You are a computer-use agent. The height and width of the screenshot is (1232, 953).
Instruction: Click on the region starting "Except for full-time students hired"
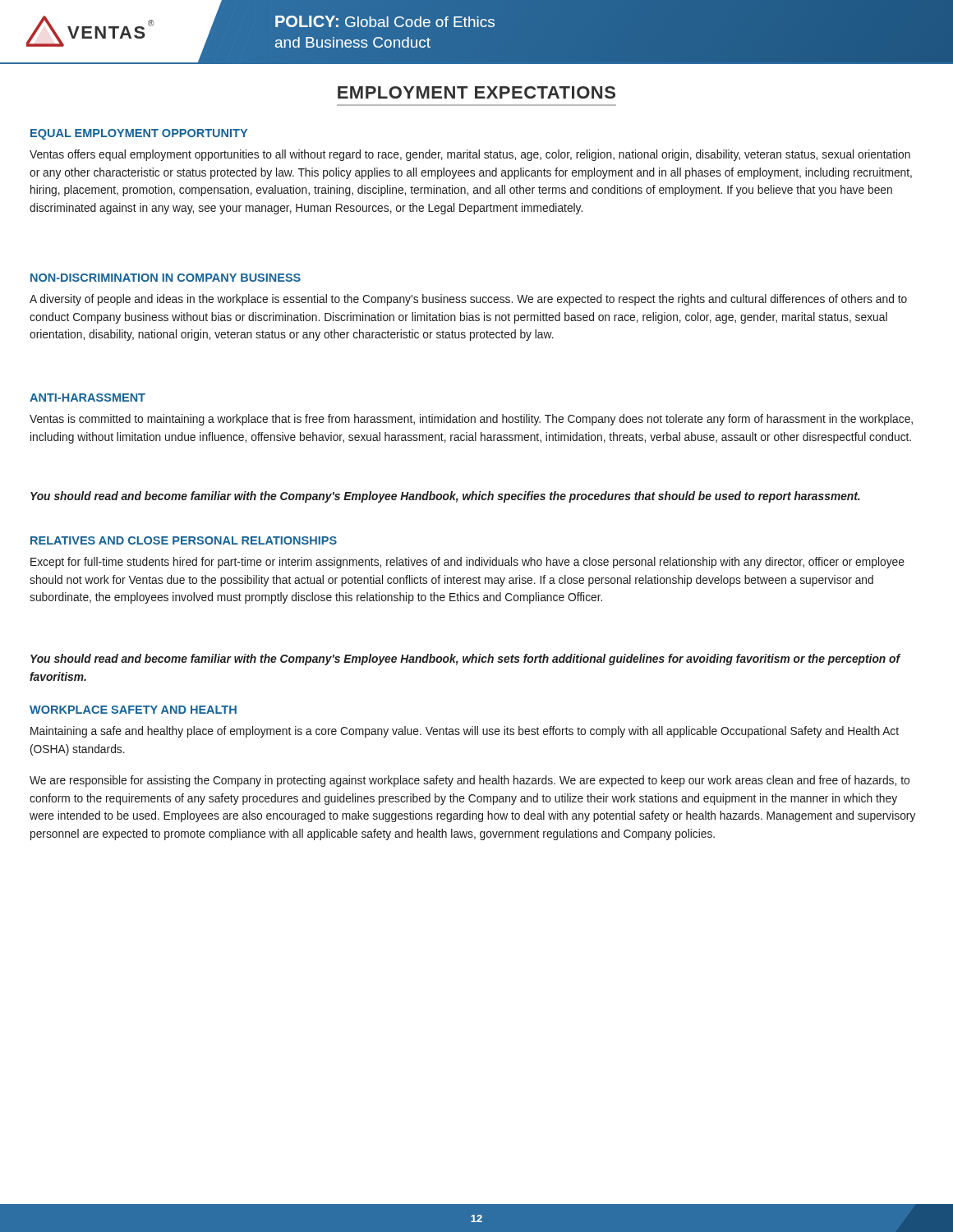coord(476,580)
